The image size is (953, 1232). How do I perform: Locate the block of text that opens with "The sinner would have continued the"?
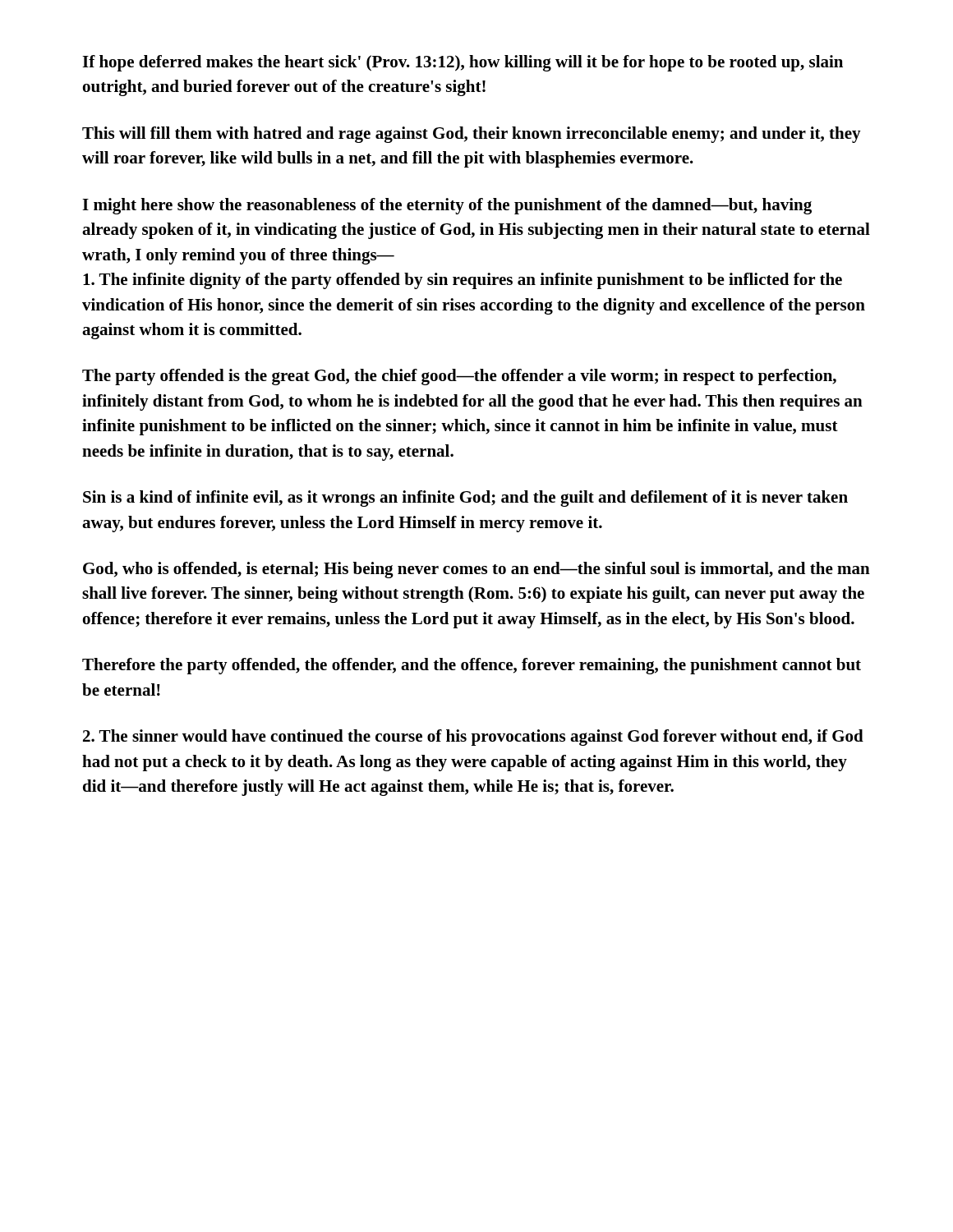tap(473, 761)
